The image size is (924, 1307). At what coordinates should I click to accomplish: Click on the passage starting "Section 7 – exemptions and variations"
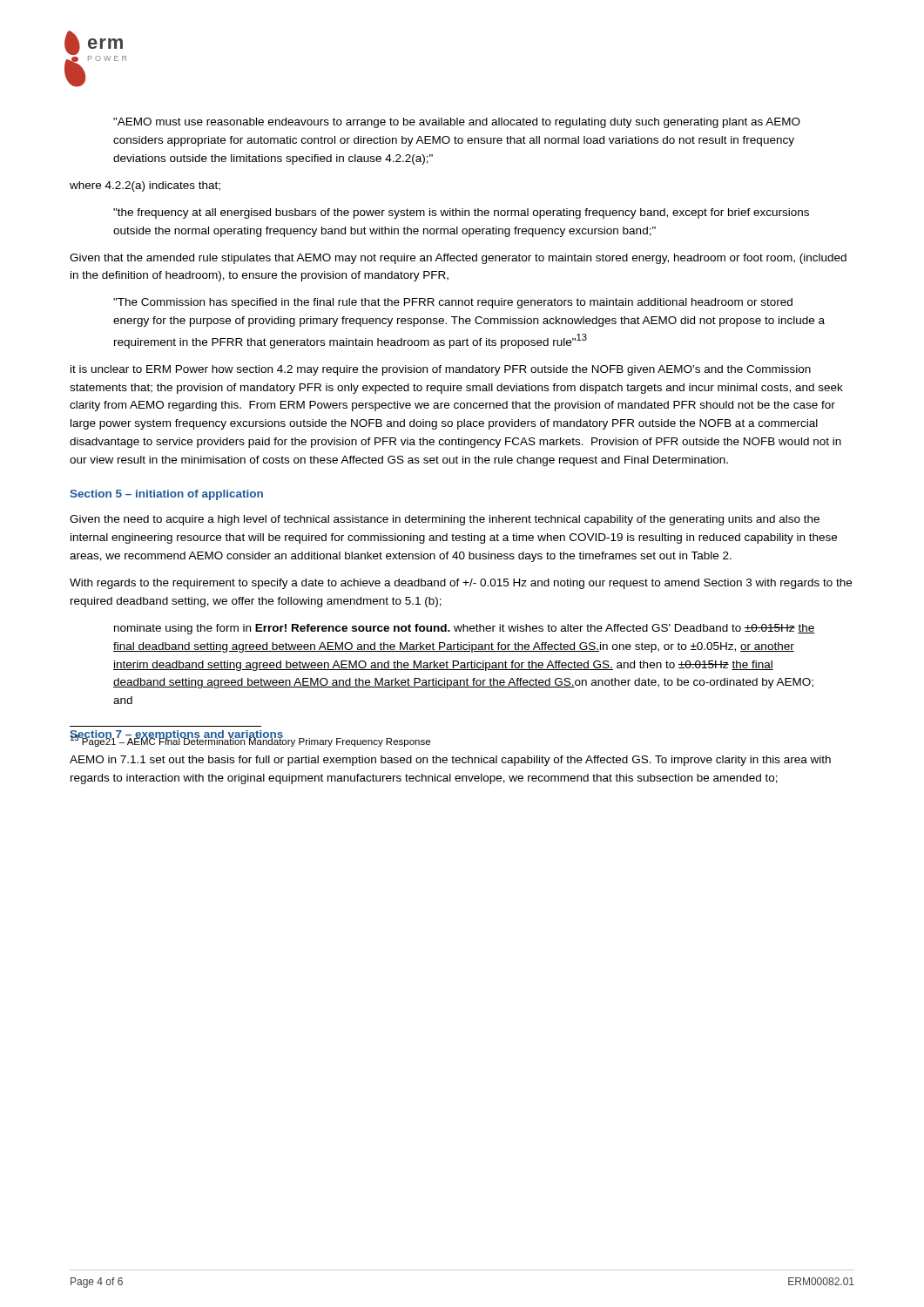coord(250,738)
